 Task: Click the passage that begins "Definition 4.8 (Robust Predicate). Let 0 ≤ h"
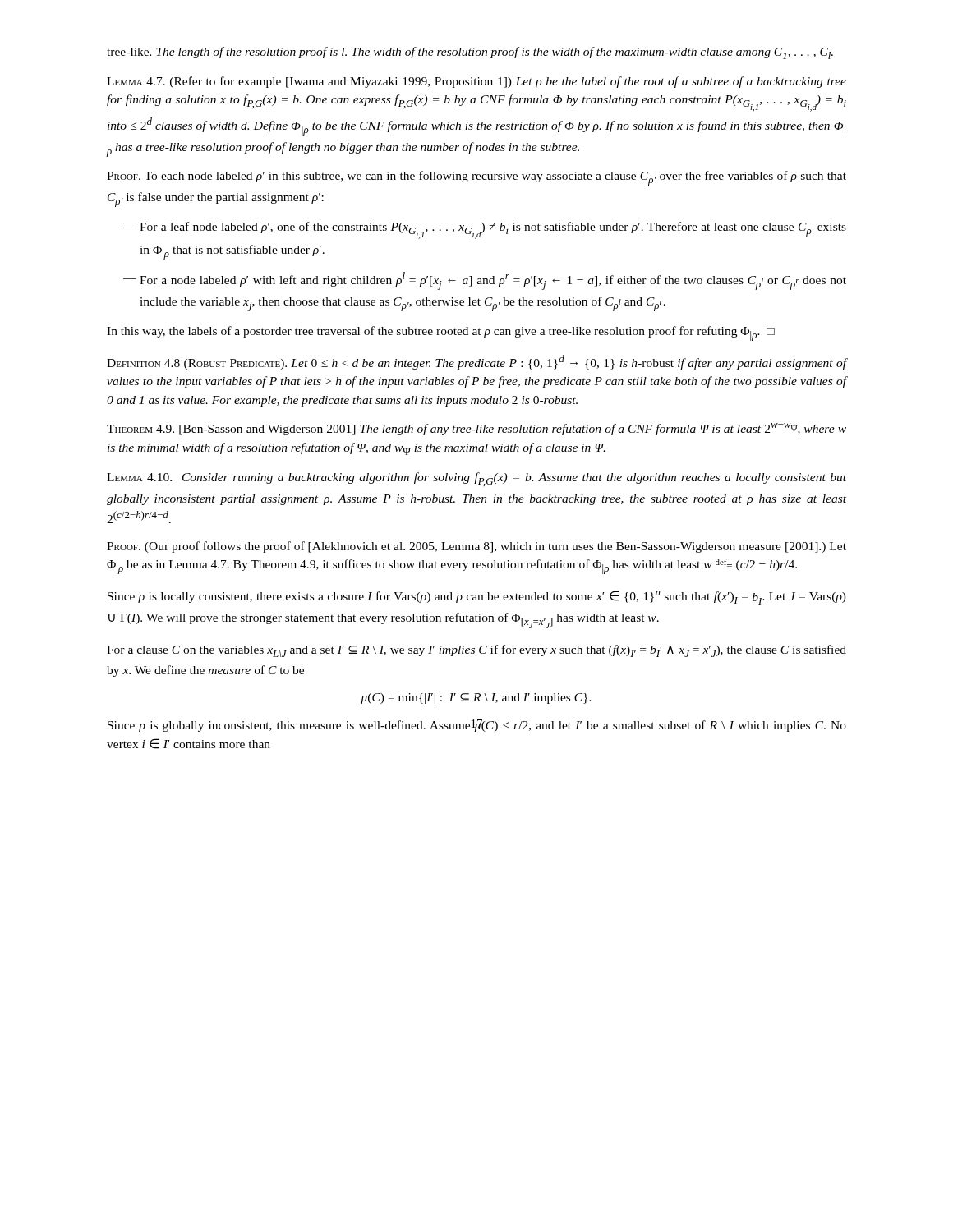coord(476,379)
